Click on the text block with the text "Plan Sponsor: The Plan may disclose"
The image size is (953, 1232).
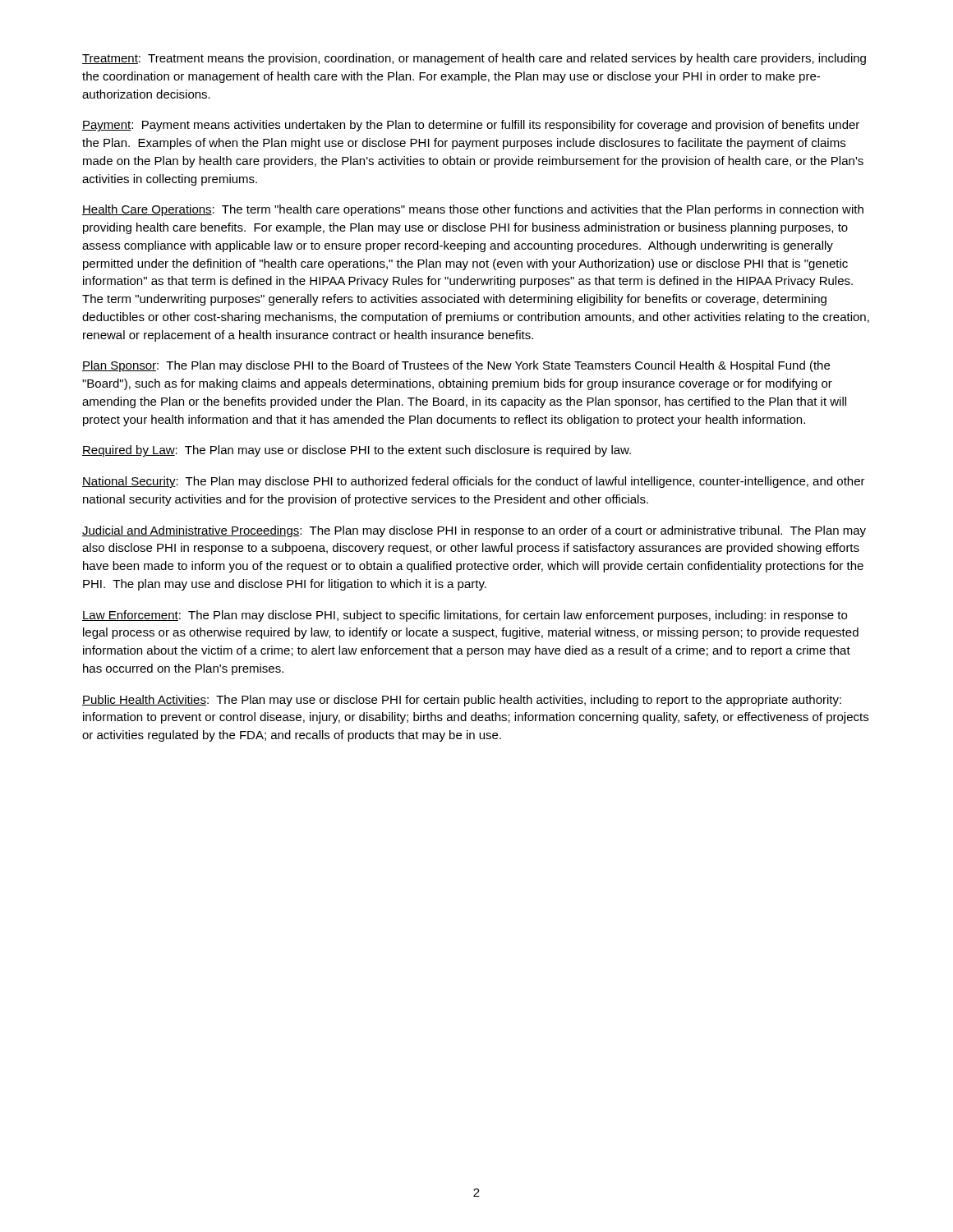[465, 392]
